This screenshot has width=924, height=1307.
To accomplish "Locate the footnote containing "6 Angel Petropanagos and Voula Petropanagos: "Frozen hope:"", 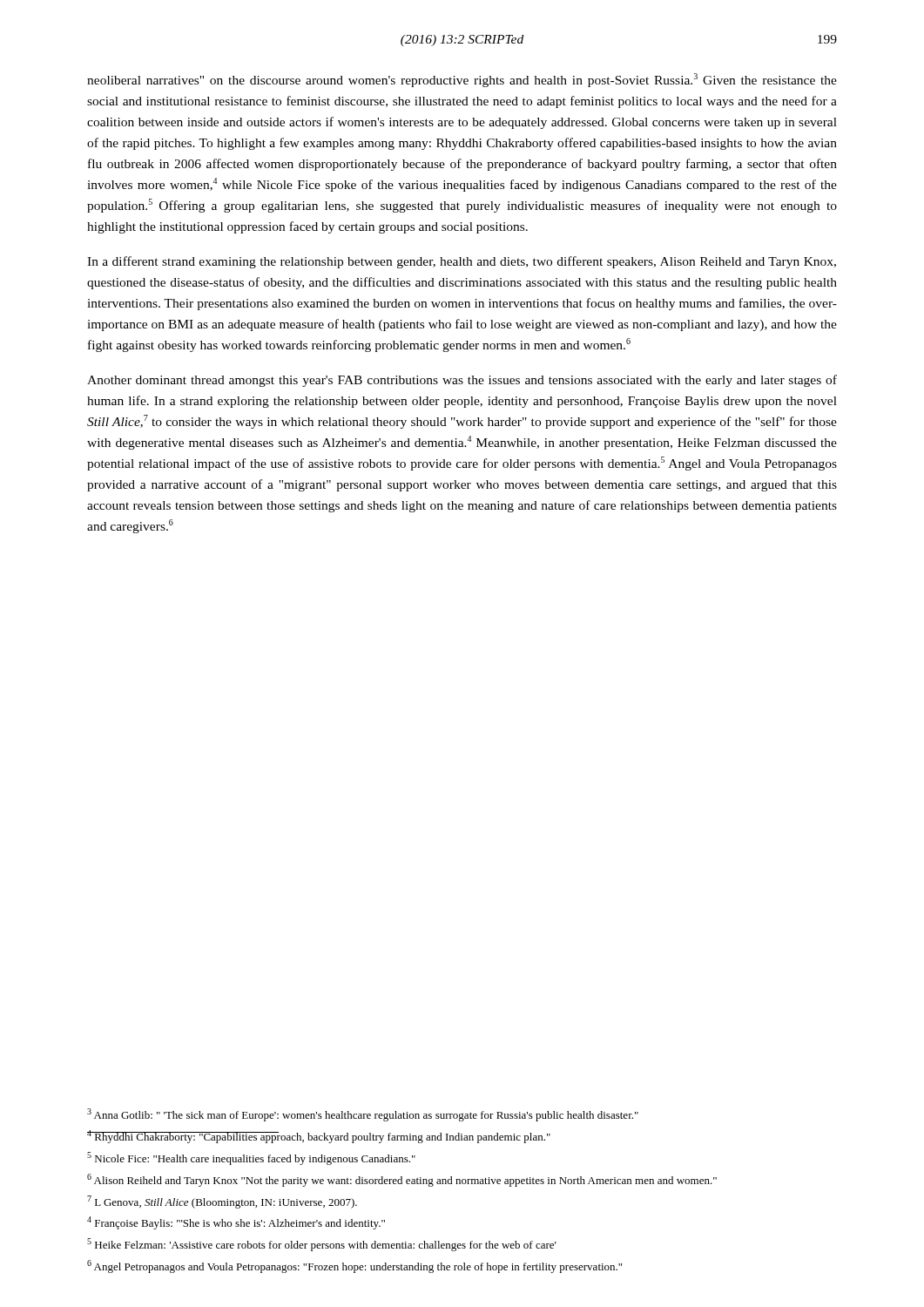I will (355, 1266).
